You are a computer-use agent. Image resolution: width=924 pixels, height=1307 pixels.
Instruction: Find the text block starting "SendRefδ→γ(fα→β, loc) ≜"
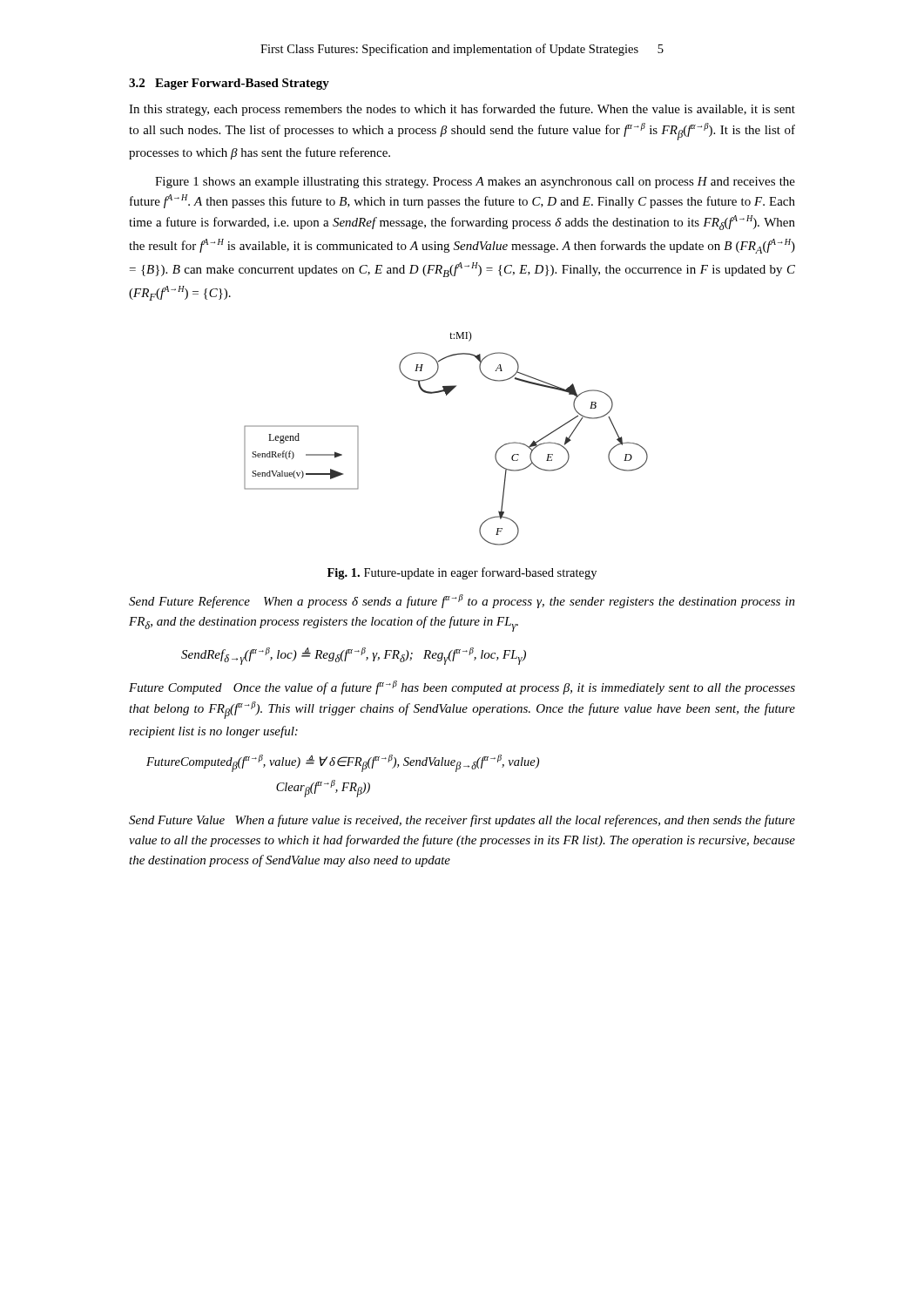(354, 655)
